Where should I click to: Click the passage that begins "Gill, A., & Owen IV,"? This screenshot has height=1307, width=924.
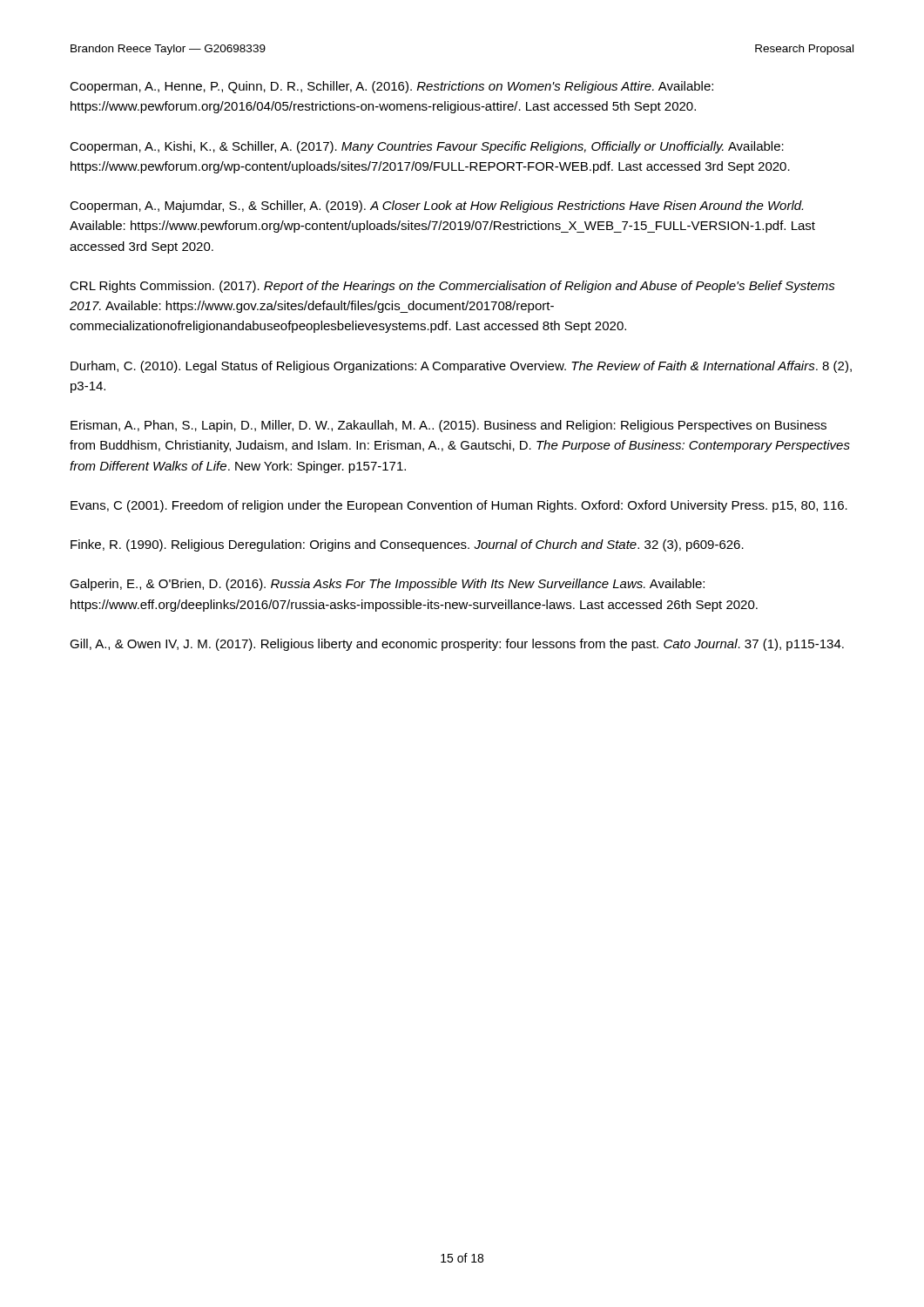(x=457, y=643)
